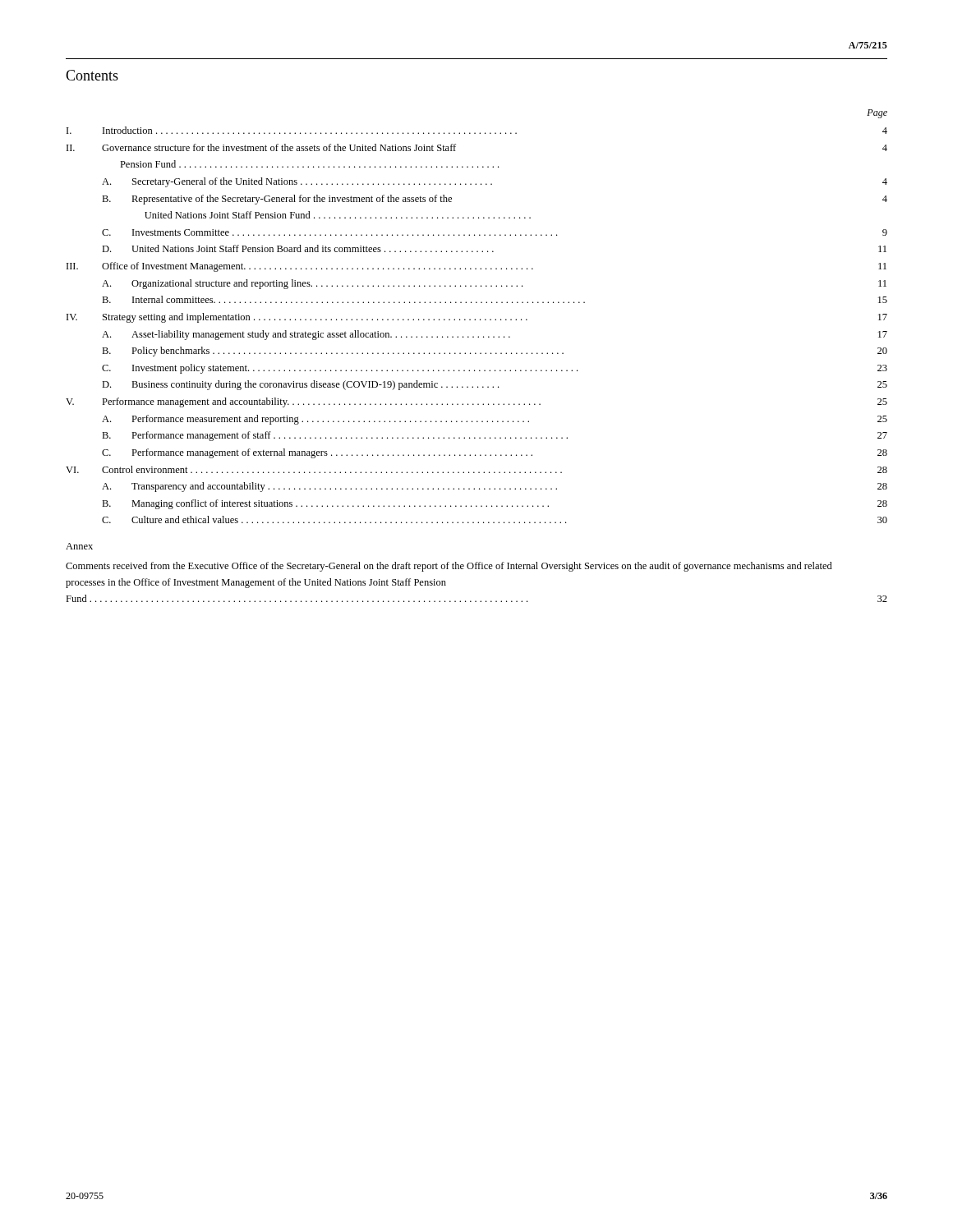The width and height of the screenshot is (953, 1232).
Task: Locate the text starting "A. Asset-liability management study and strategic"
Action: point(495,334)
